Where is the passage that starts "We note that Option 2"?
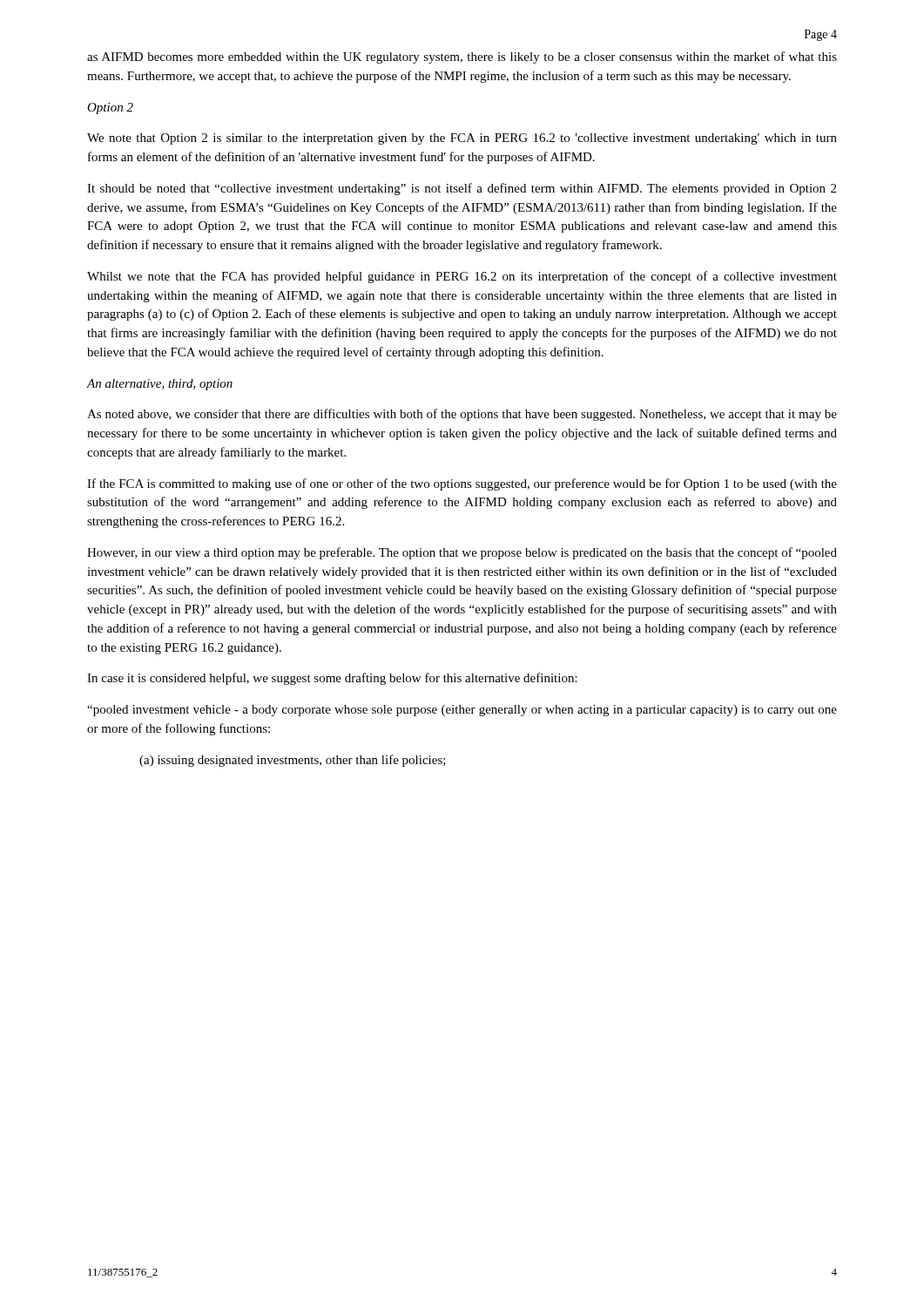The image size is (924, 1307). (462, 147)
